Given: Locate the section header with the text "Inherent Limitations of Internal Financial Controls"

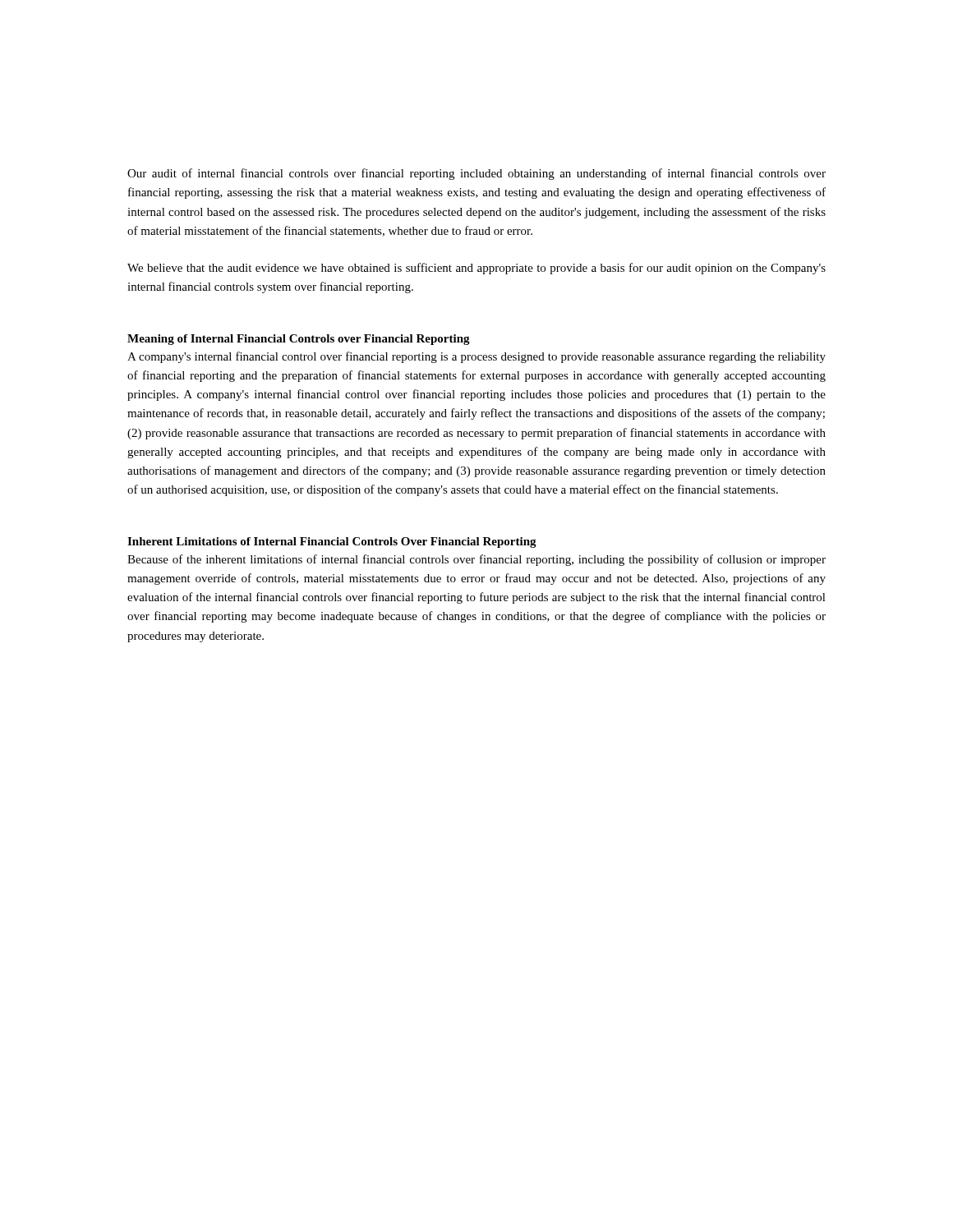Looking at the screenshot, I should 332,541.
